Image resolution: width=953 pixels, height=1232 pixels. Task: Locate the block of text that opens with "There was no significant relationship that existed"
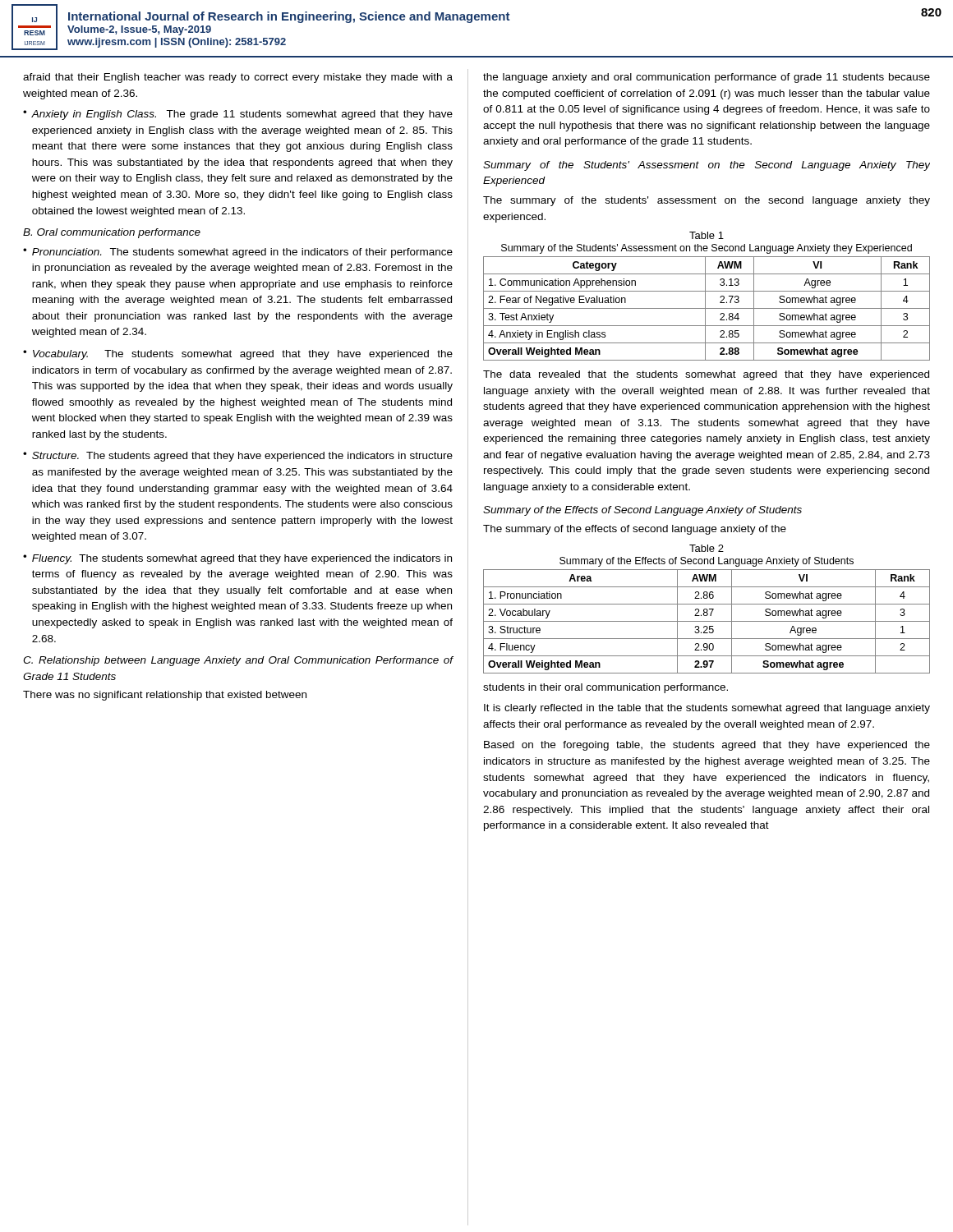pyautogui.click(x=238, y=695)
